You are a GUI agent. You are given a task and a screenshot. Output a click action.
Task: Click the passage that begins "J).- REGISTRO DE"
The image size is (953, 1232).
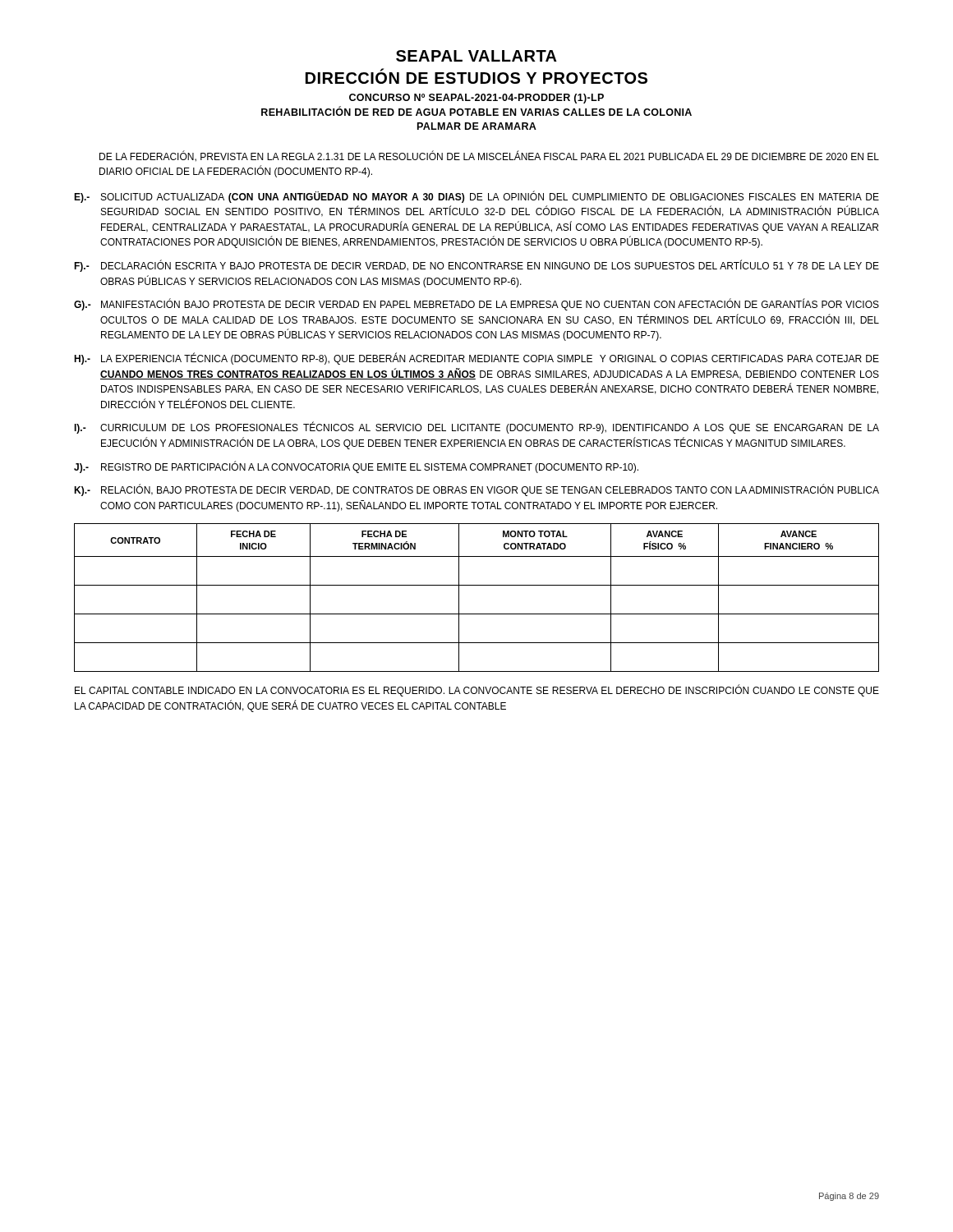tap(476, 467)
